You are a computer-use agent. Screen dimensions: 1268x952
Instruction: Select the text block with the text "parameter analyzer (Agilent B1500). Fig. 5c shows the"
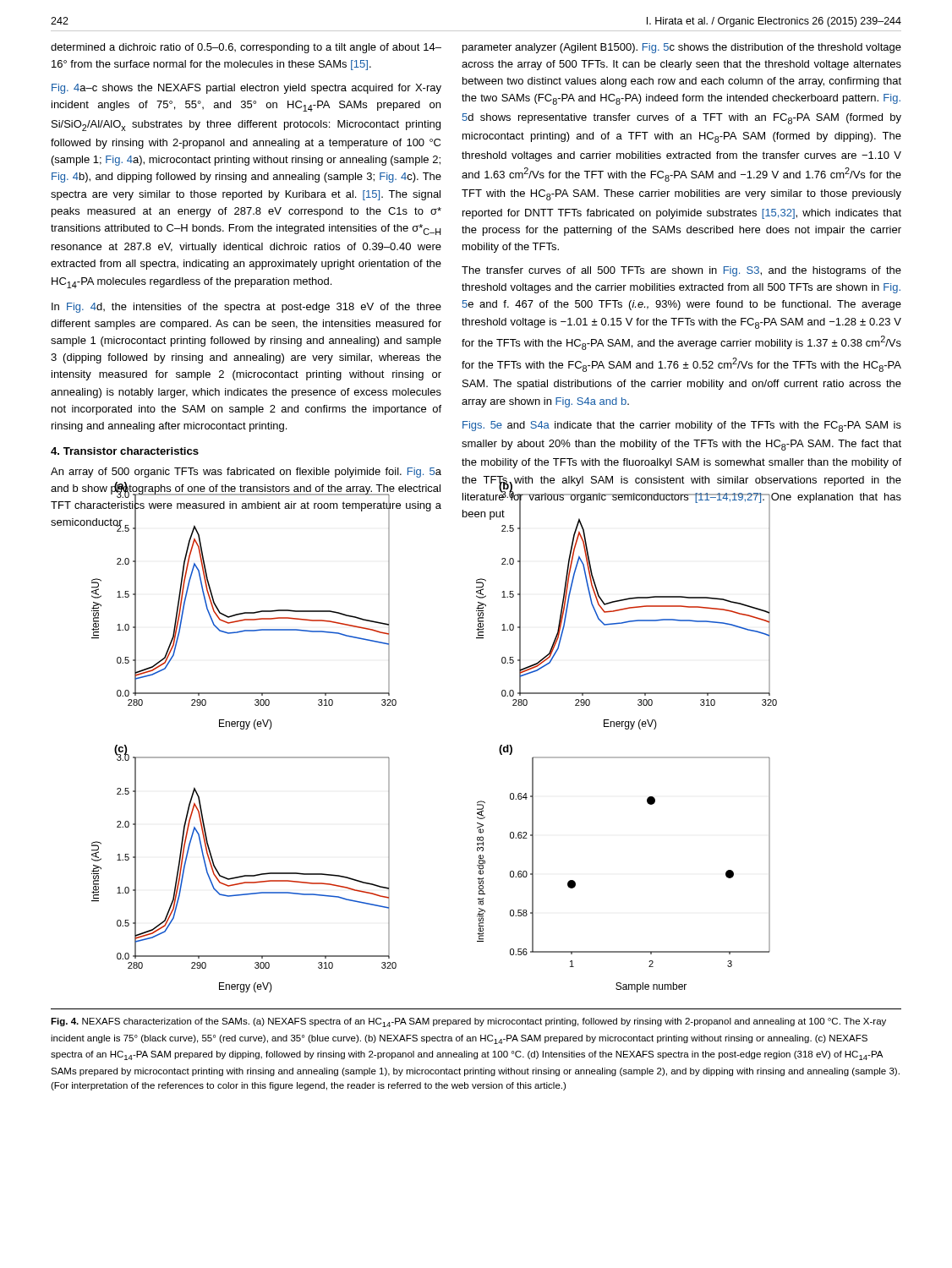pyautogui.click(x=681, y=147)
